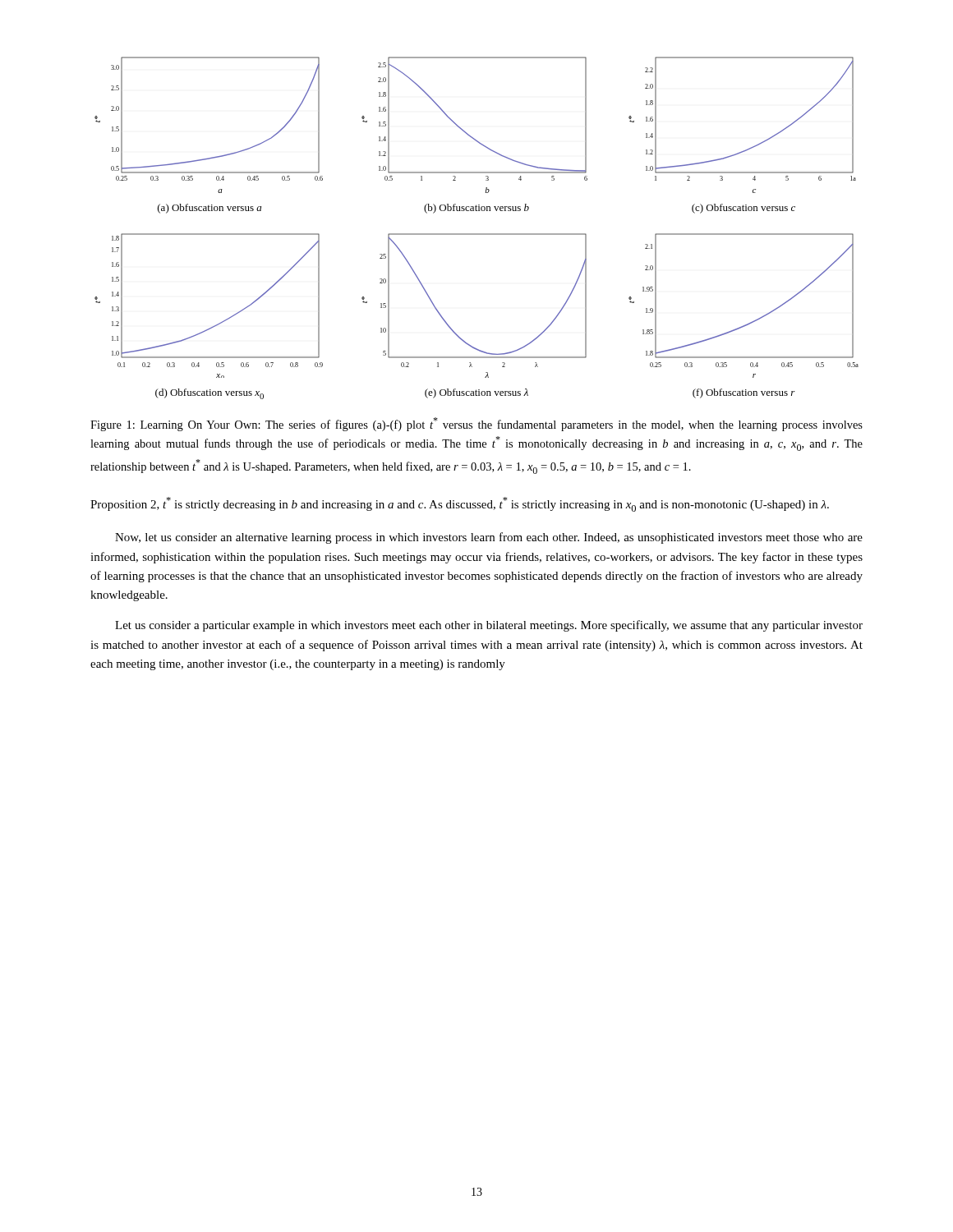953x1232 pixels.
Task: Select the caption containing "(c) Obfuscation versus c"
Action: [744, 207]
